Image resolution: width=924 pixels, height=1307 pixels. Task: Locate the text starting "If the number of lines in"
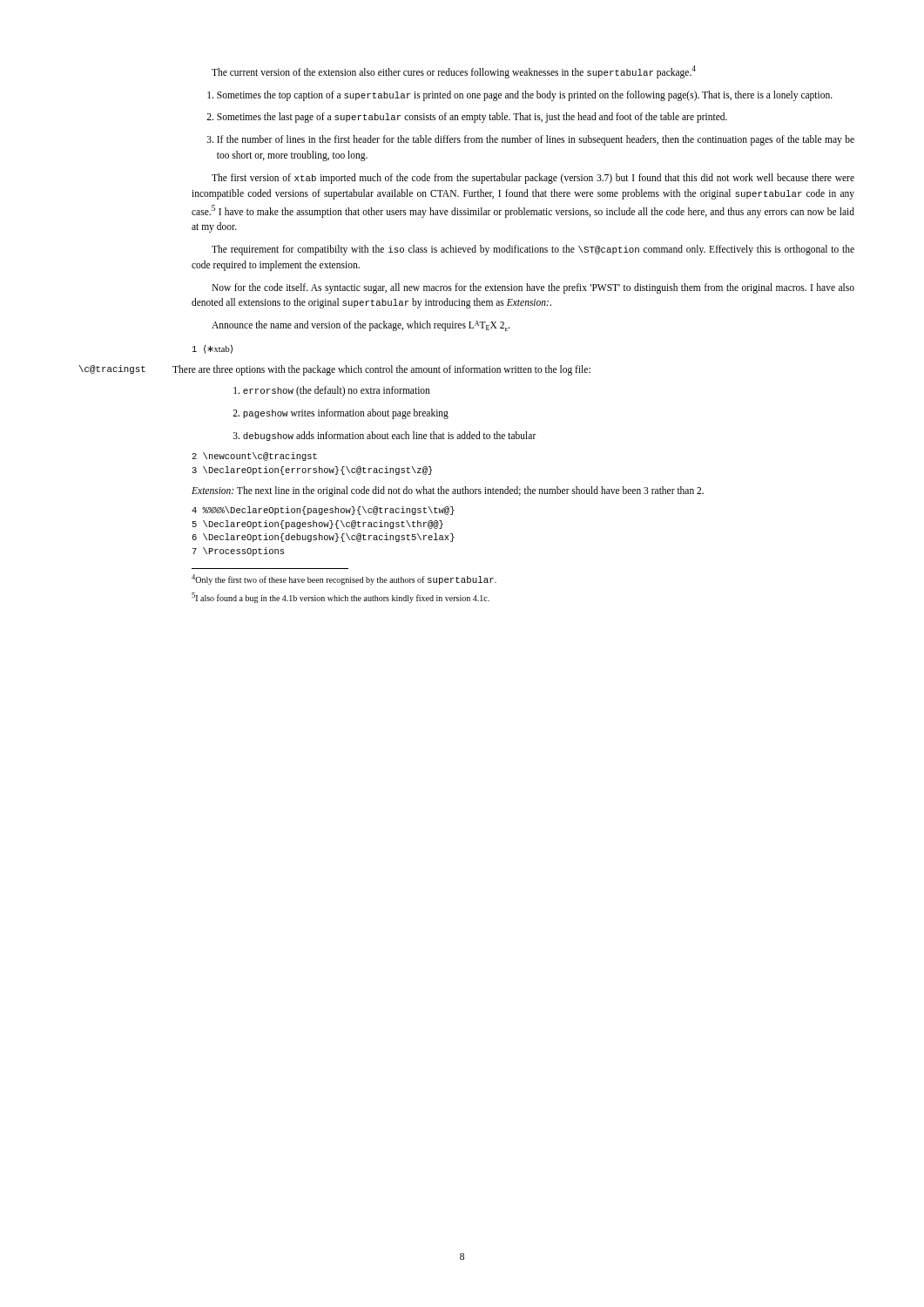point(523,148)
